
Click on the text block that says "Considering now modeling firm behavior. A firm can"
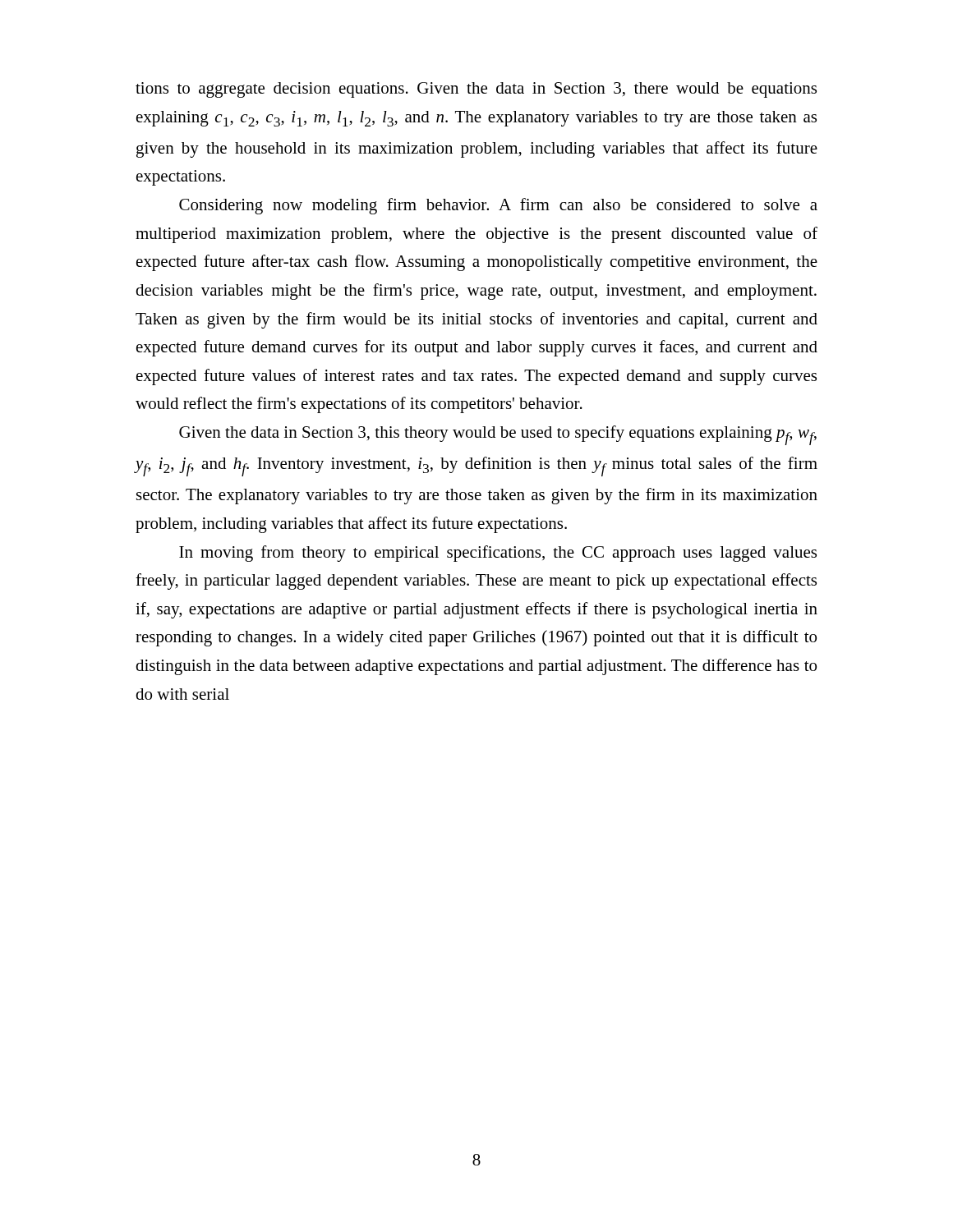[476, 304]
